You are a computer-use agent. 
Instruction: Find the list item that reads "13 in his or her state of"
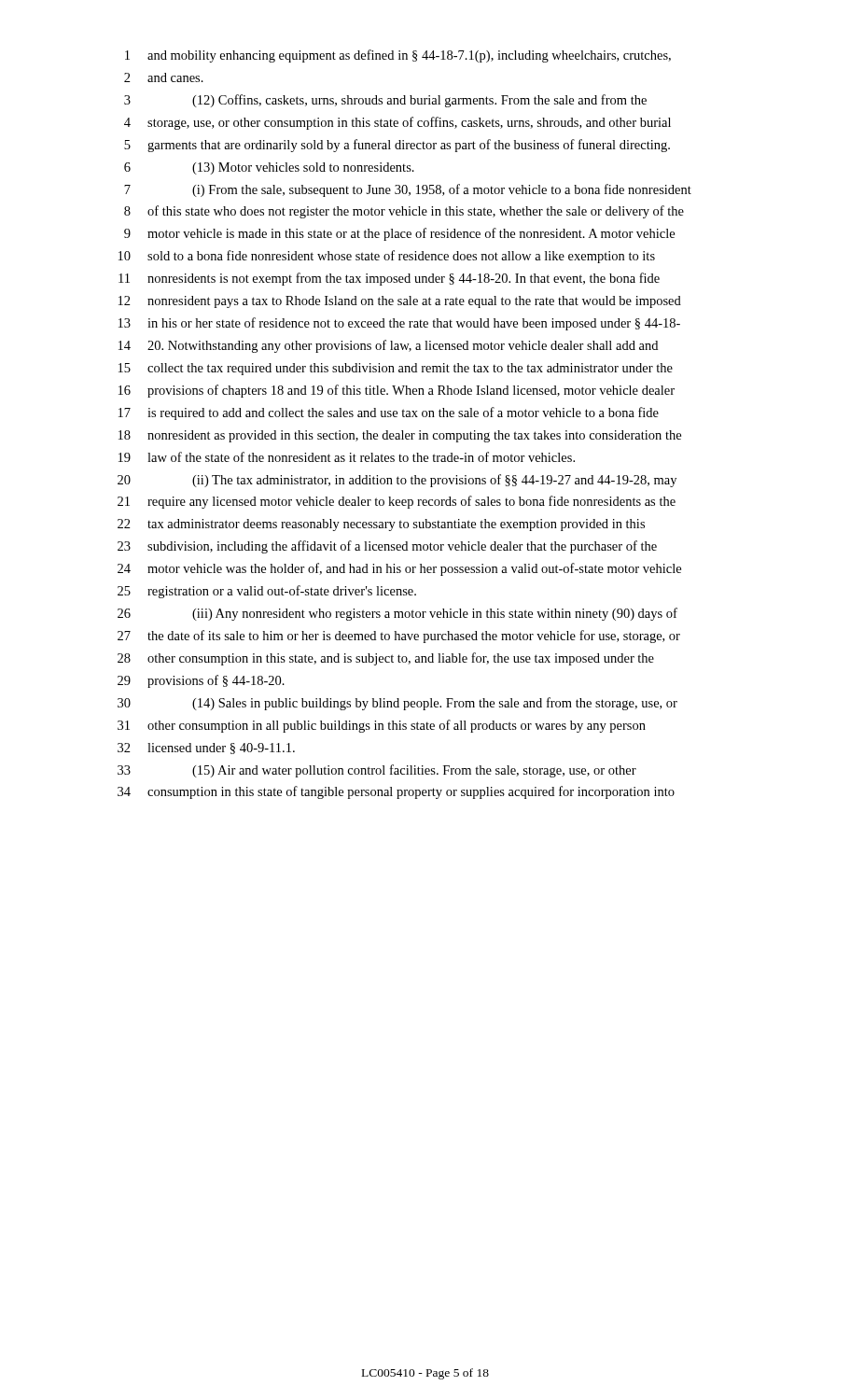[442, 324]
